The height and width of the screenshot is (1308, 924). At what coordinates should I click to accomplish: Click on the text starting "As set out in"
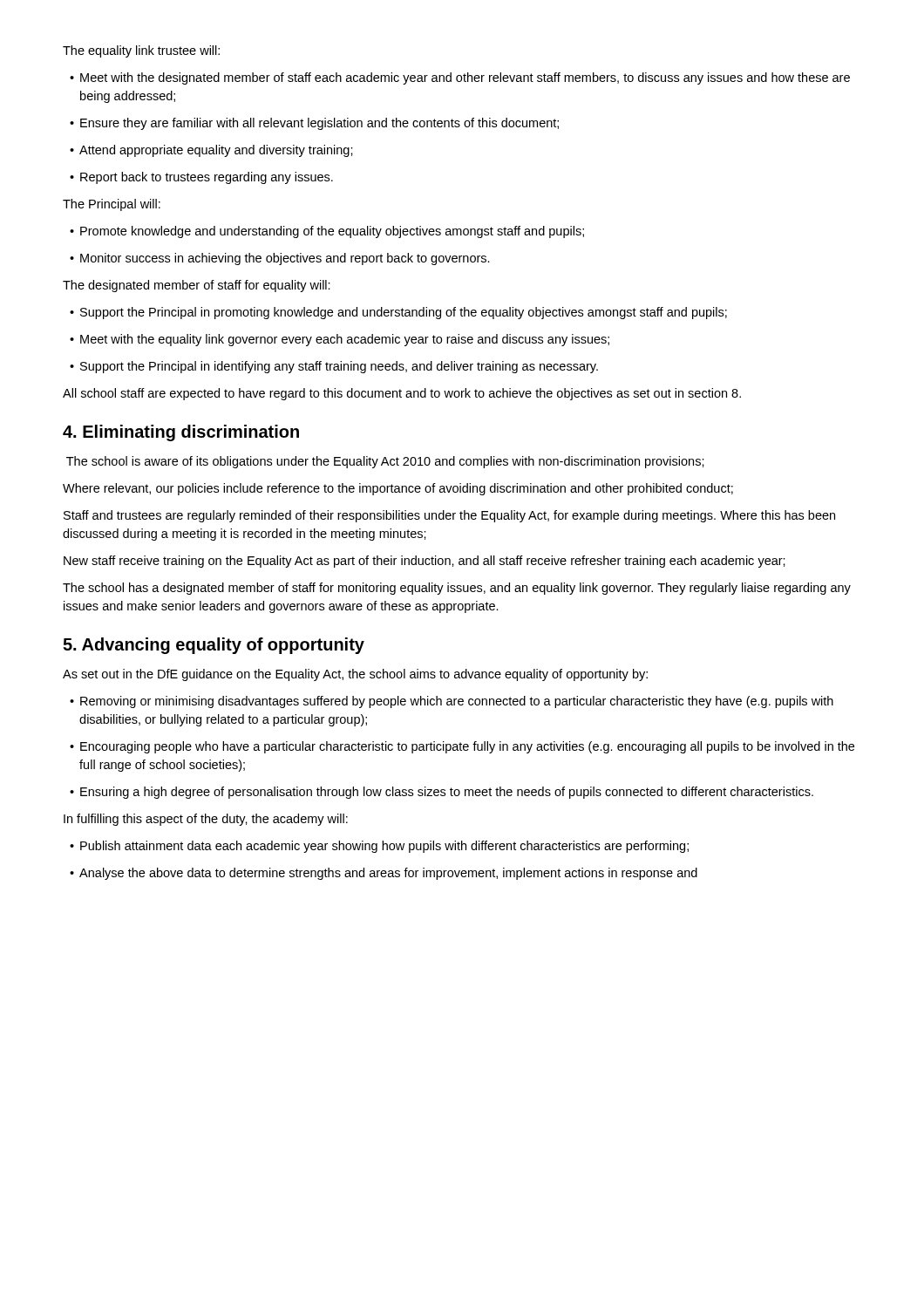tap(356, 674)
